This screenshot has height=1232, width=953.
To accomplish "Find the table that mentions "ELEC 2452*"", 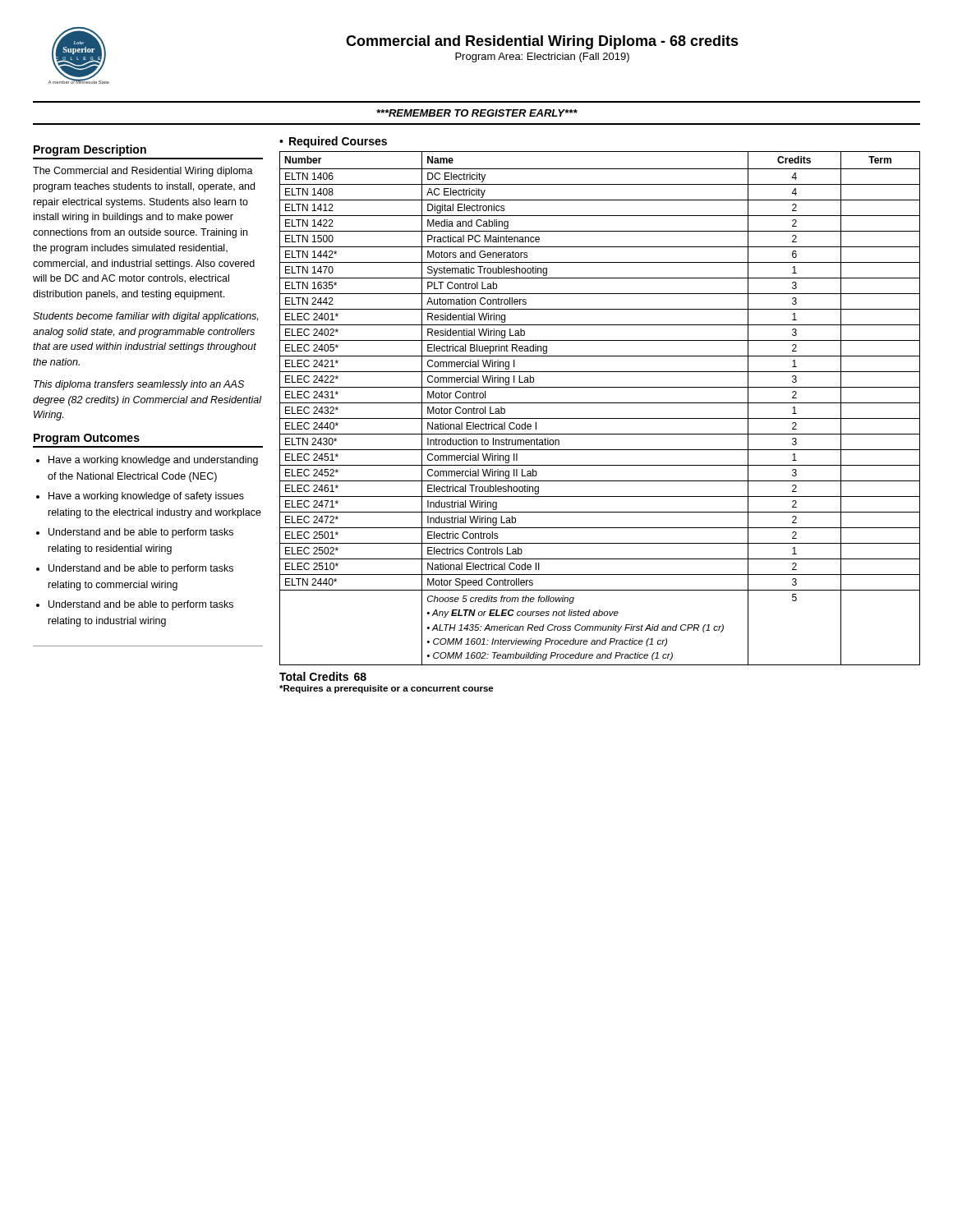I will point(600,408).
